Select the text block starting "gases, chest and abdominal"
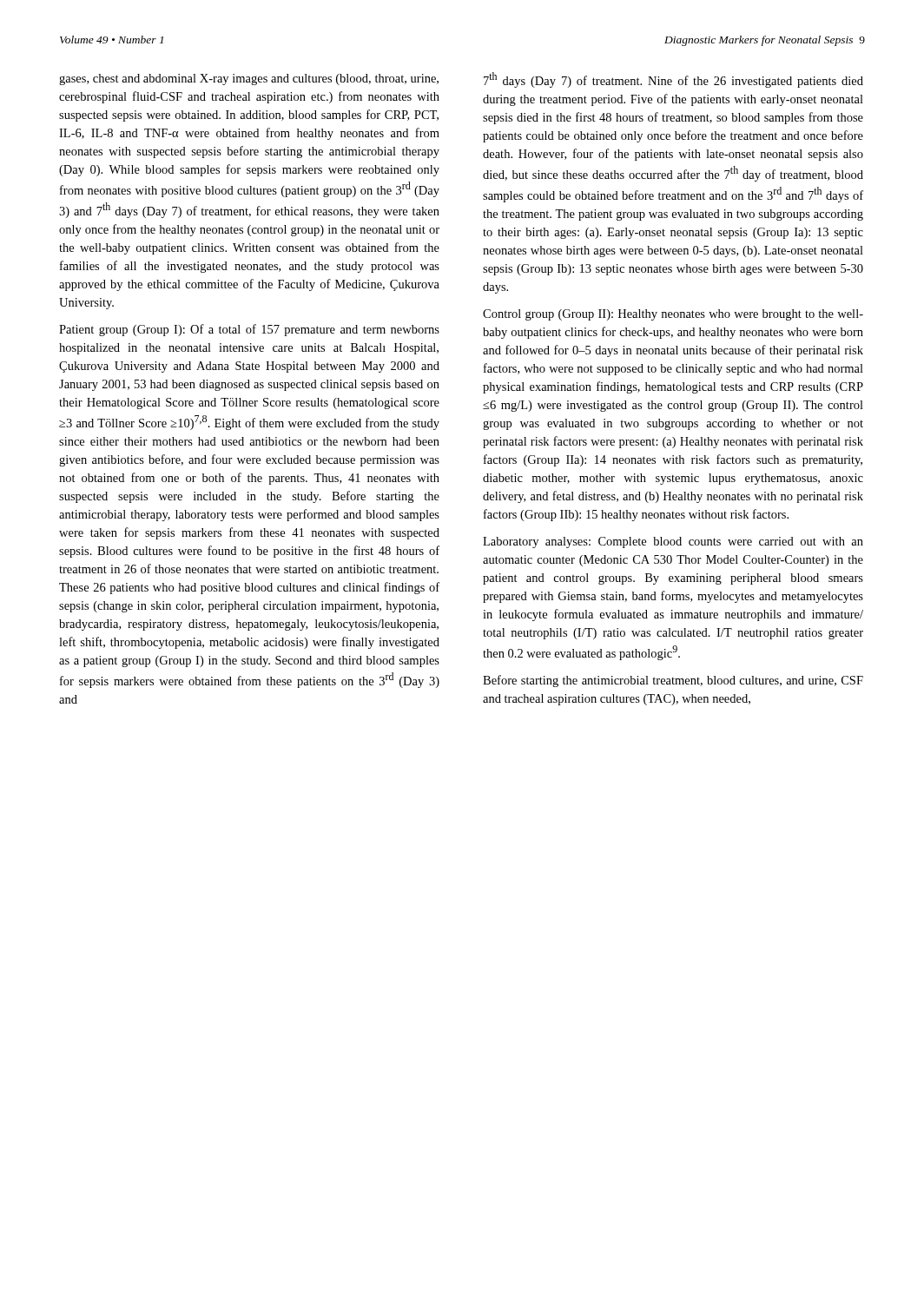Viewport: 924px width, 1303px height. point(249,191)
